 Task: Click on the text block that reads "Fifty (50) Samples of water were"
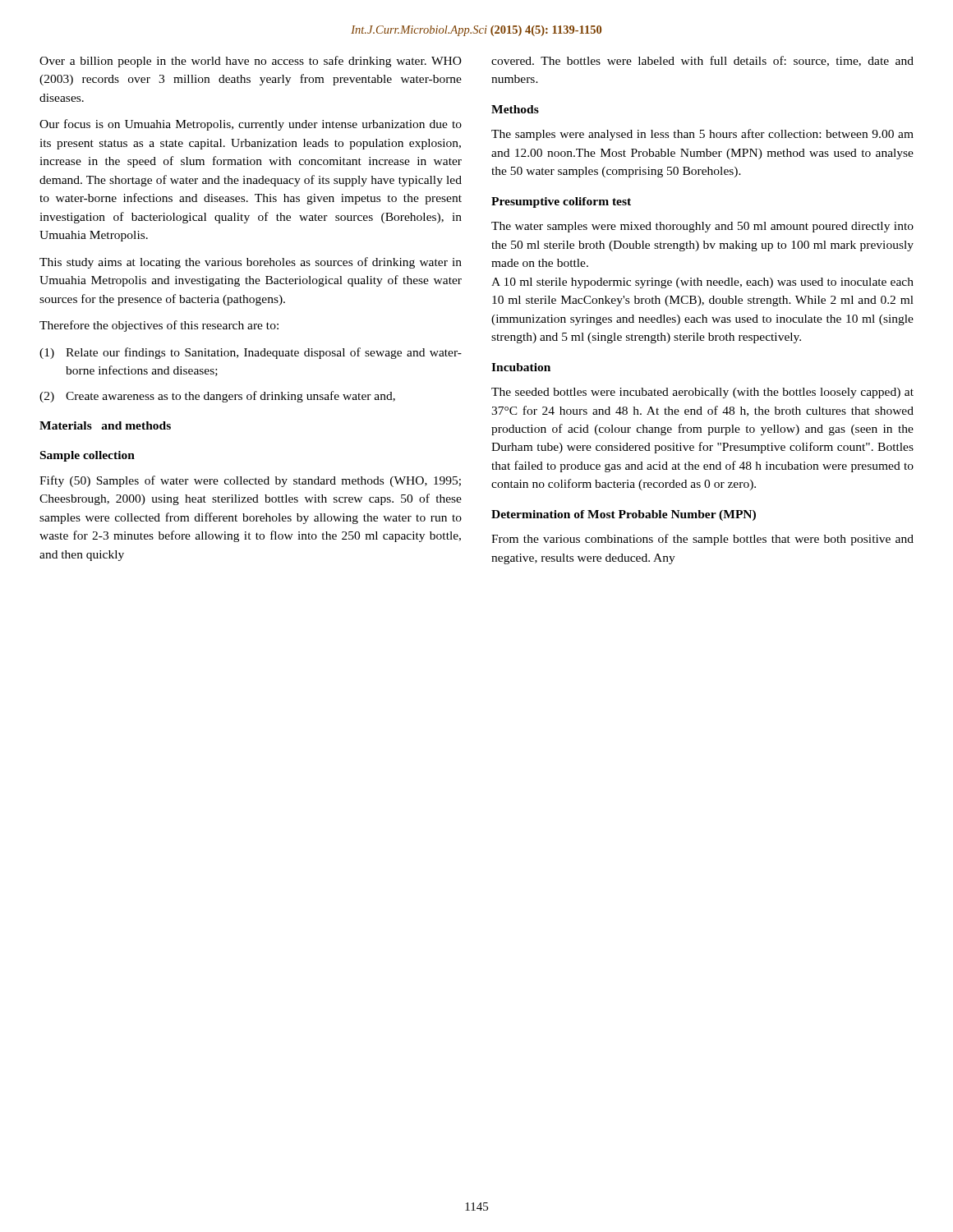(x=251, y=518)
